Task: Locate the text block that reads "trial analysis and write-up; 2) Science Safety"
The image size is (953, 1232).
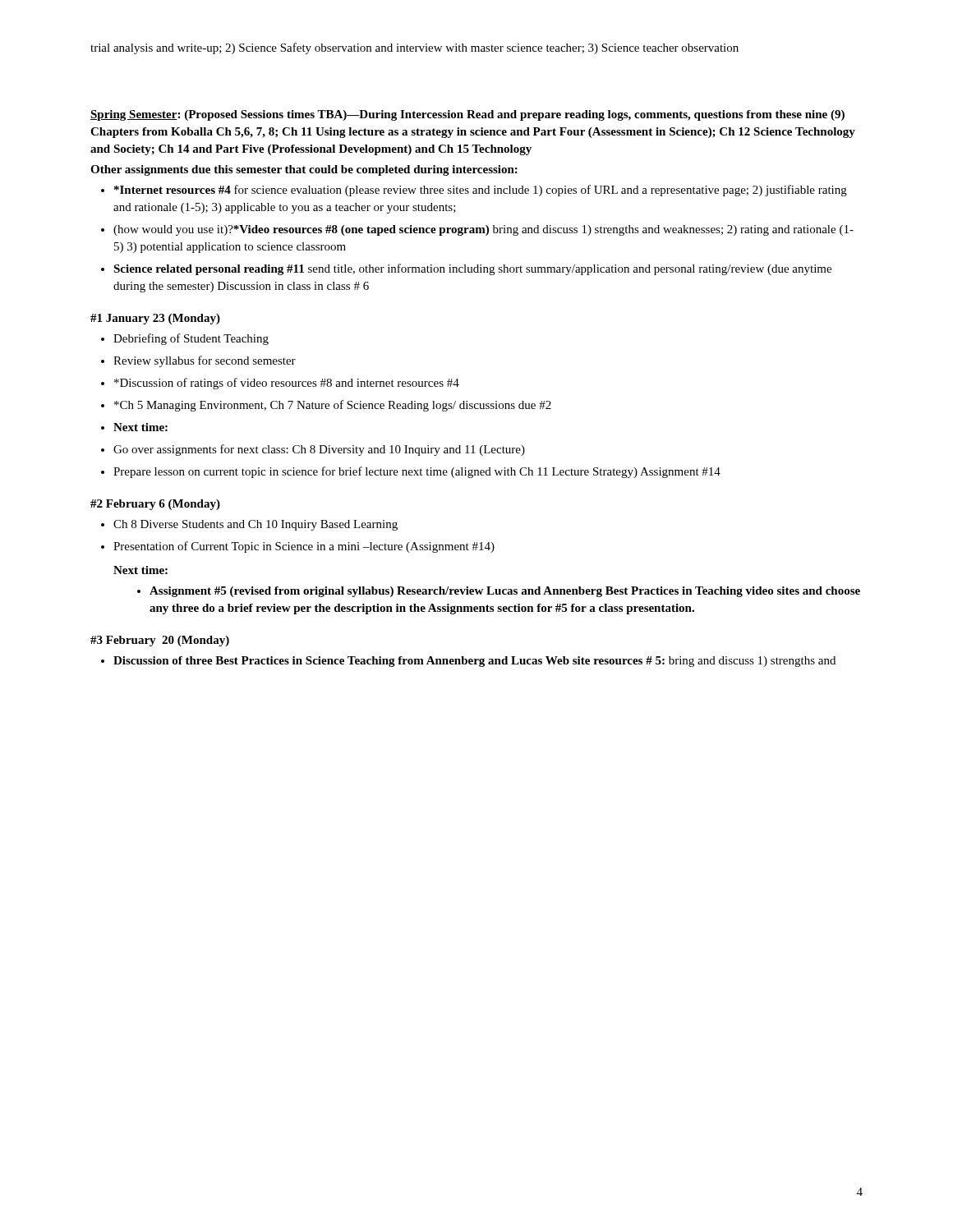Action: [415, 48]
